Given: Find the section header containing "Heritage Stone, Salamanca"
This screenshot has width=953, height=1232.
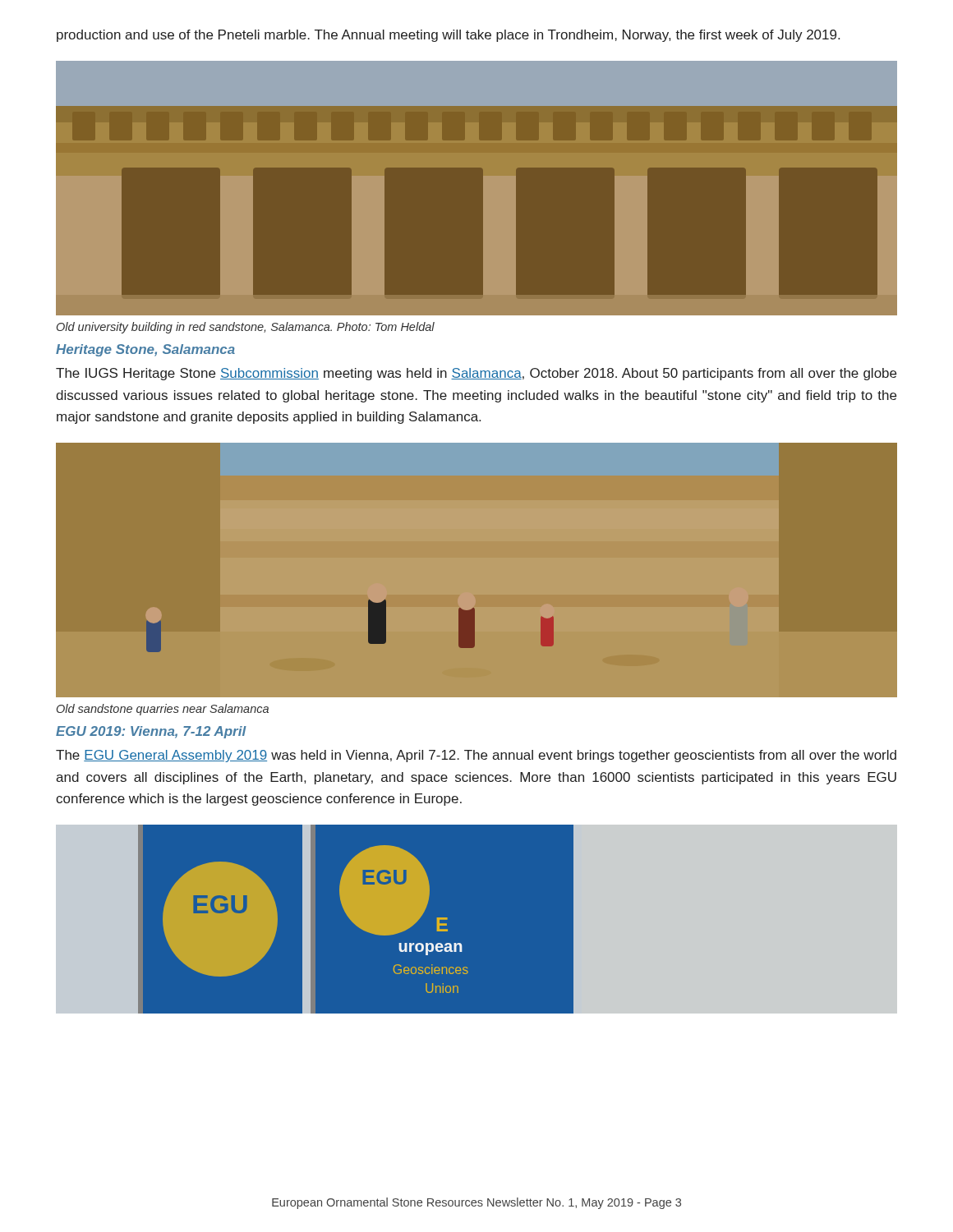Looking at the screenshot, I should click(x=146, y=350).
